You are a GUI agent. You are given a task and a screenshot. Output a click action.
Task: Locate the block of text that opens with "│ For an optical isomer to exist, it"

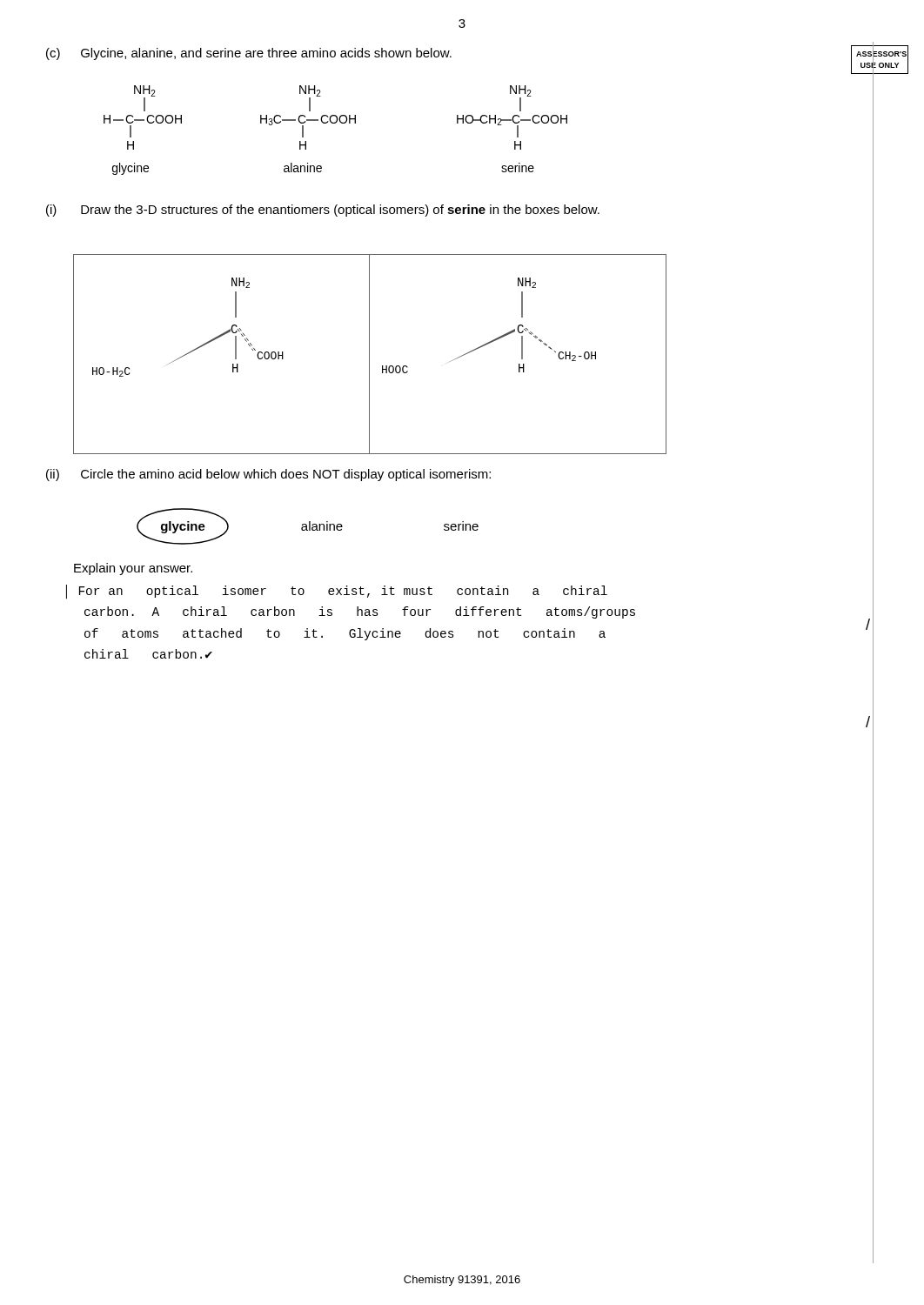tap(349, 624)
